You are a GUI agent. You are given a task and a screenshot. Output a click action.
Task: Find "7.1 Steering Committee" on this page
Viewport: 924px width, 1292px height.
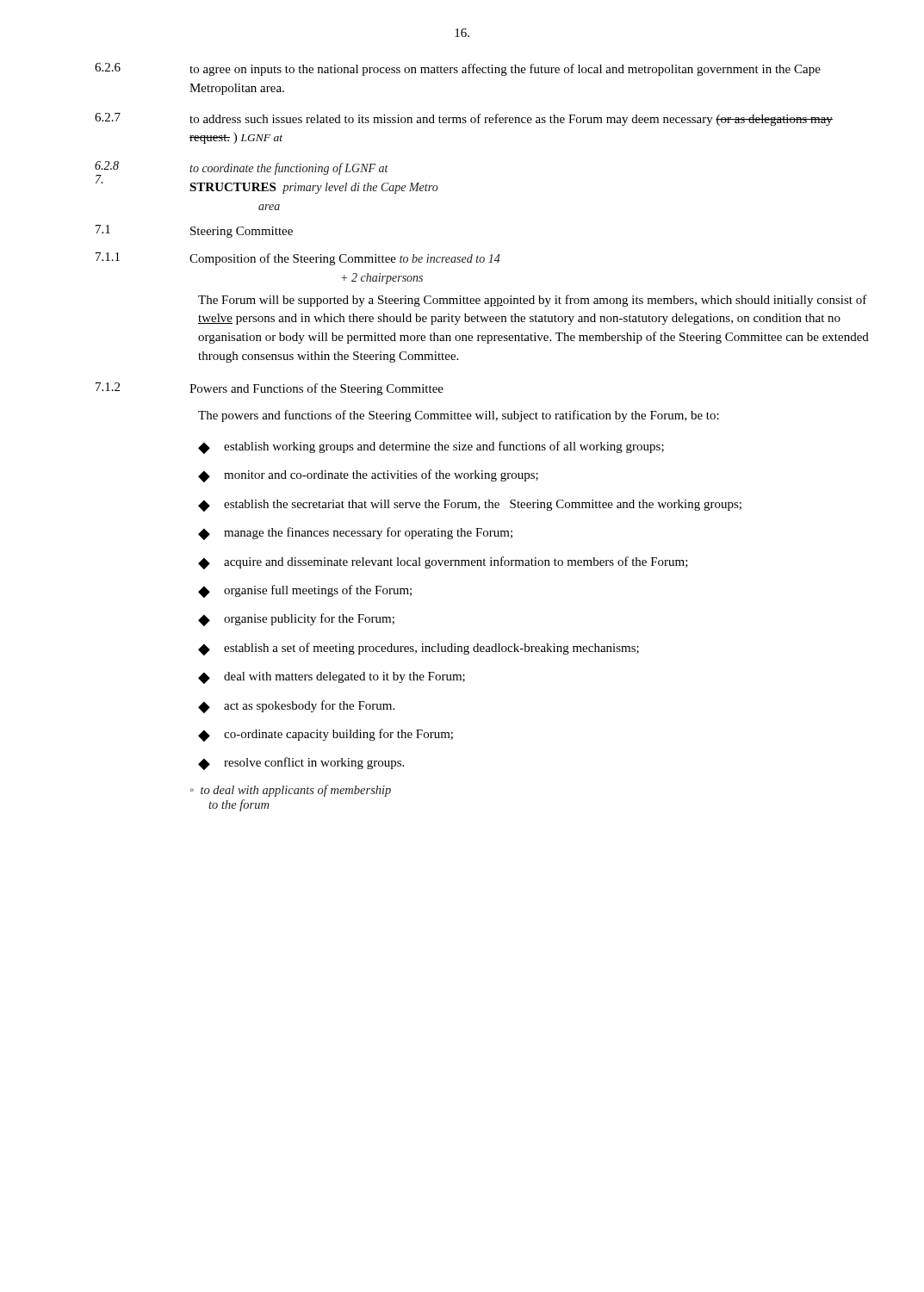click(x=194, y=231)
